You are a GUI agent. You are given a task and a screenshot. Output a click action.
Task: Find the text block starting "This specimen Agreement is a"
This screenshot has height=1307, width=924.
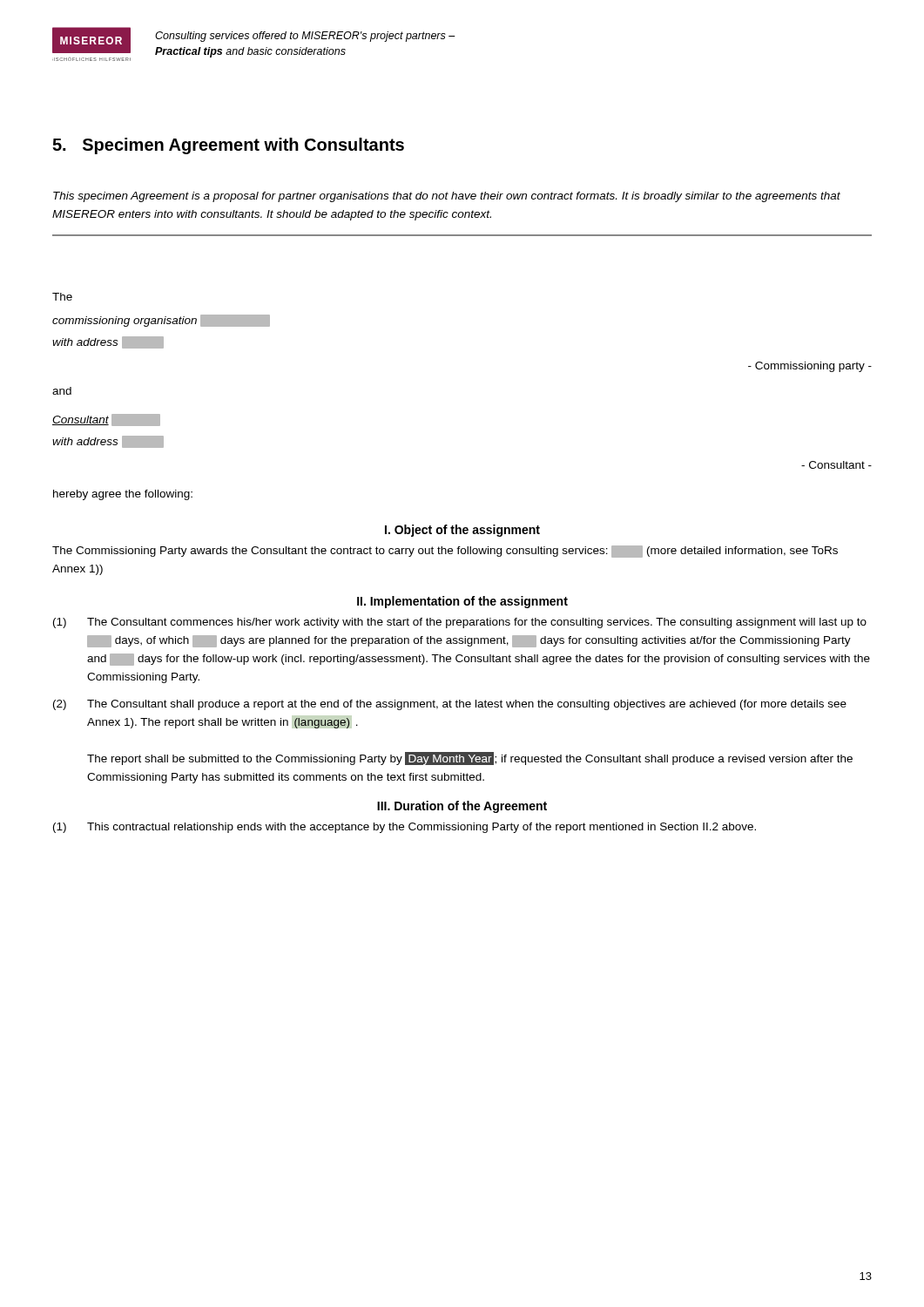click(446, 205)
